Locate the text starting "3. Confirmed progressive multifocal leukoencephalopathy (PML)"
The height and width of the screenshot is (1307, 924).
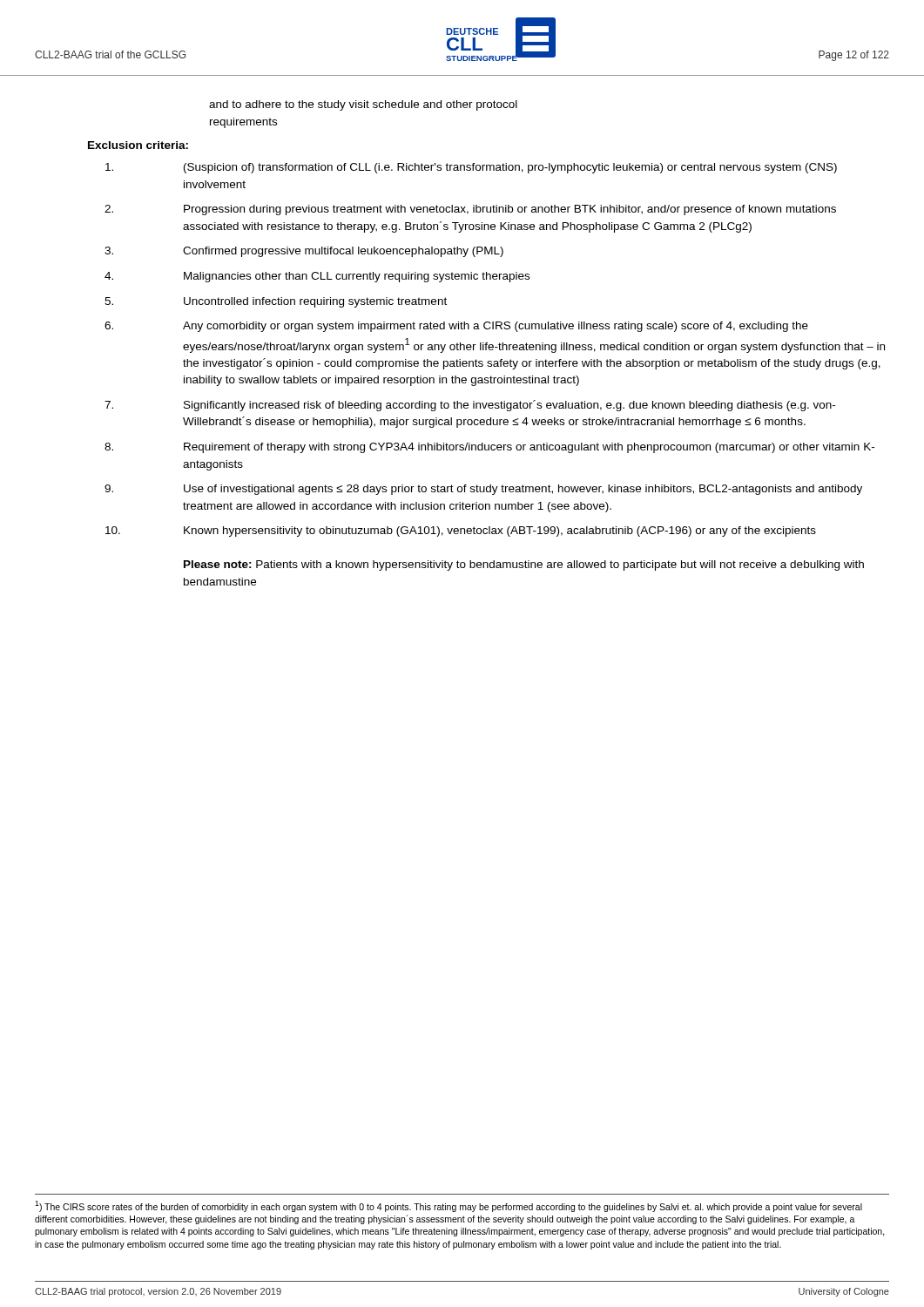click(488, 251)
